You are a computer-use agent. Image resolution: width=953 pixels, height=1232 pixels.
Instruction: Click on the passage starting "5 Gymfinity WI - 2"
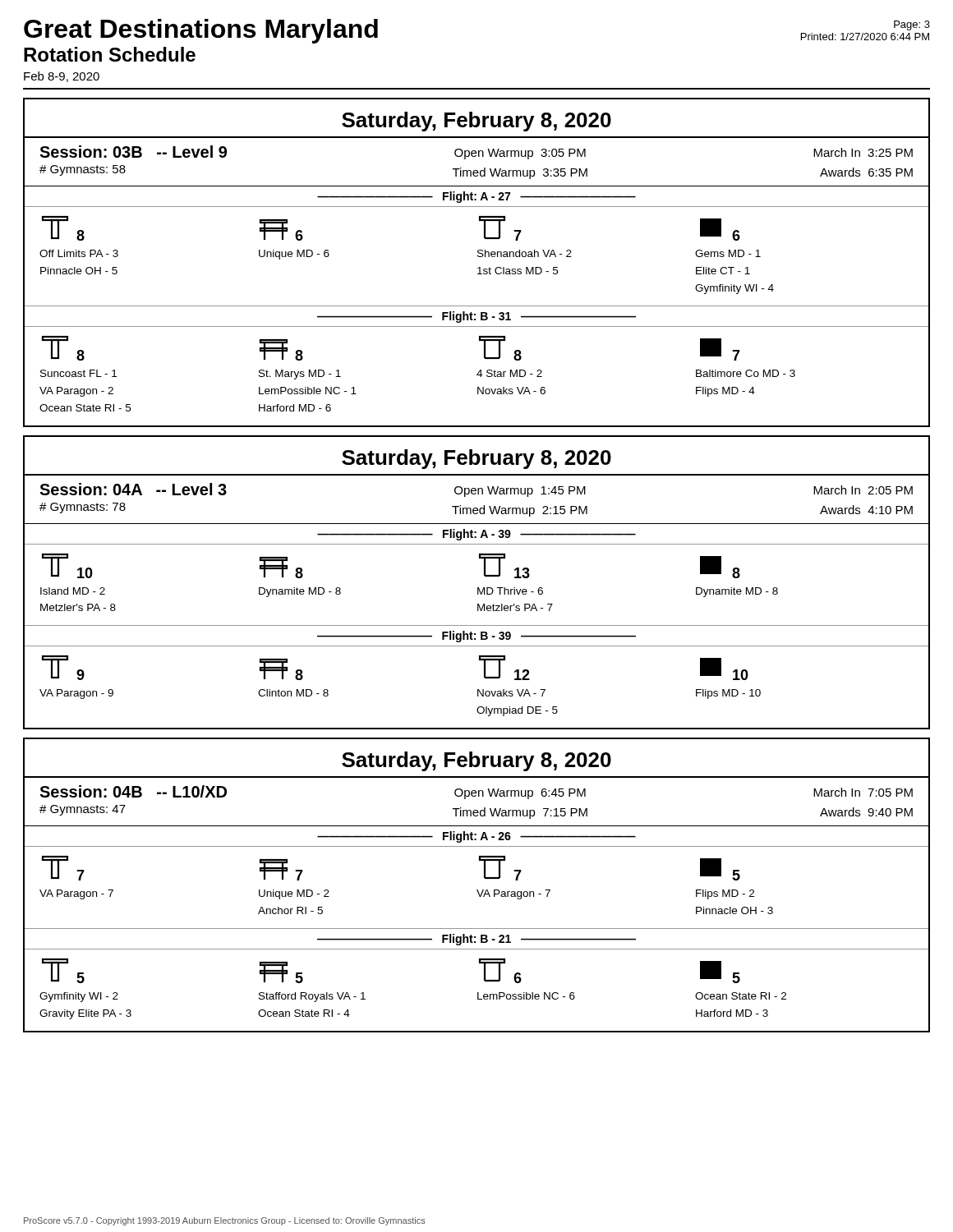click(86, 989)
